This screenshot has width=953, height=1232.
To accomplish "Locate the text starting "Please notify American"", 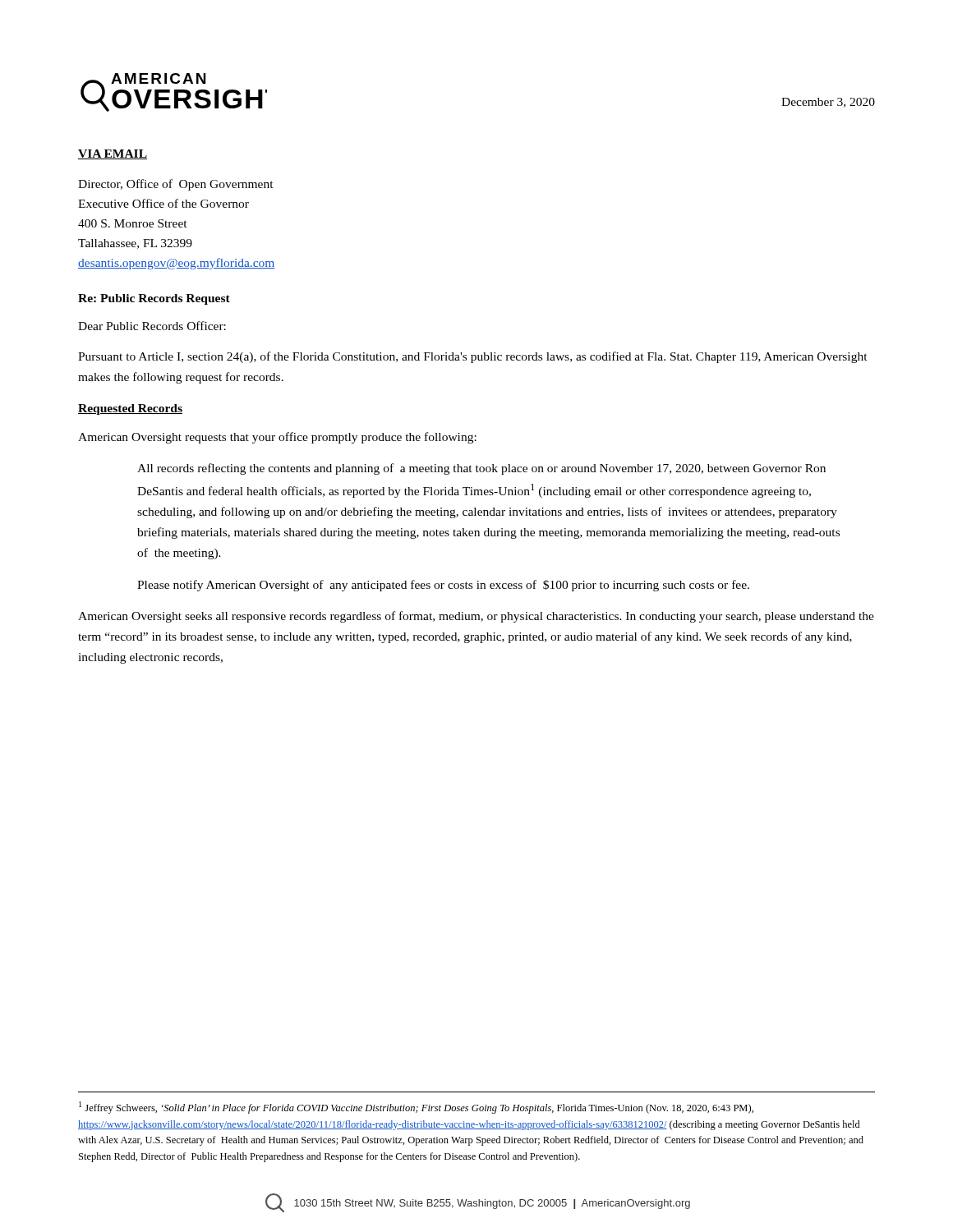I will (444, 584).
